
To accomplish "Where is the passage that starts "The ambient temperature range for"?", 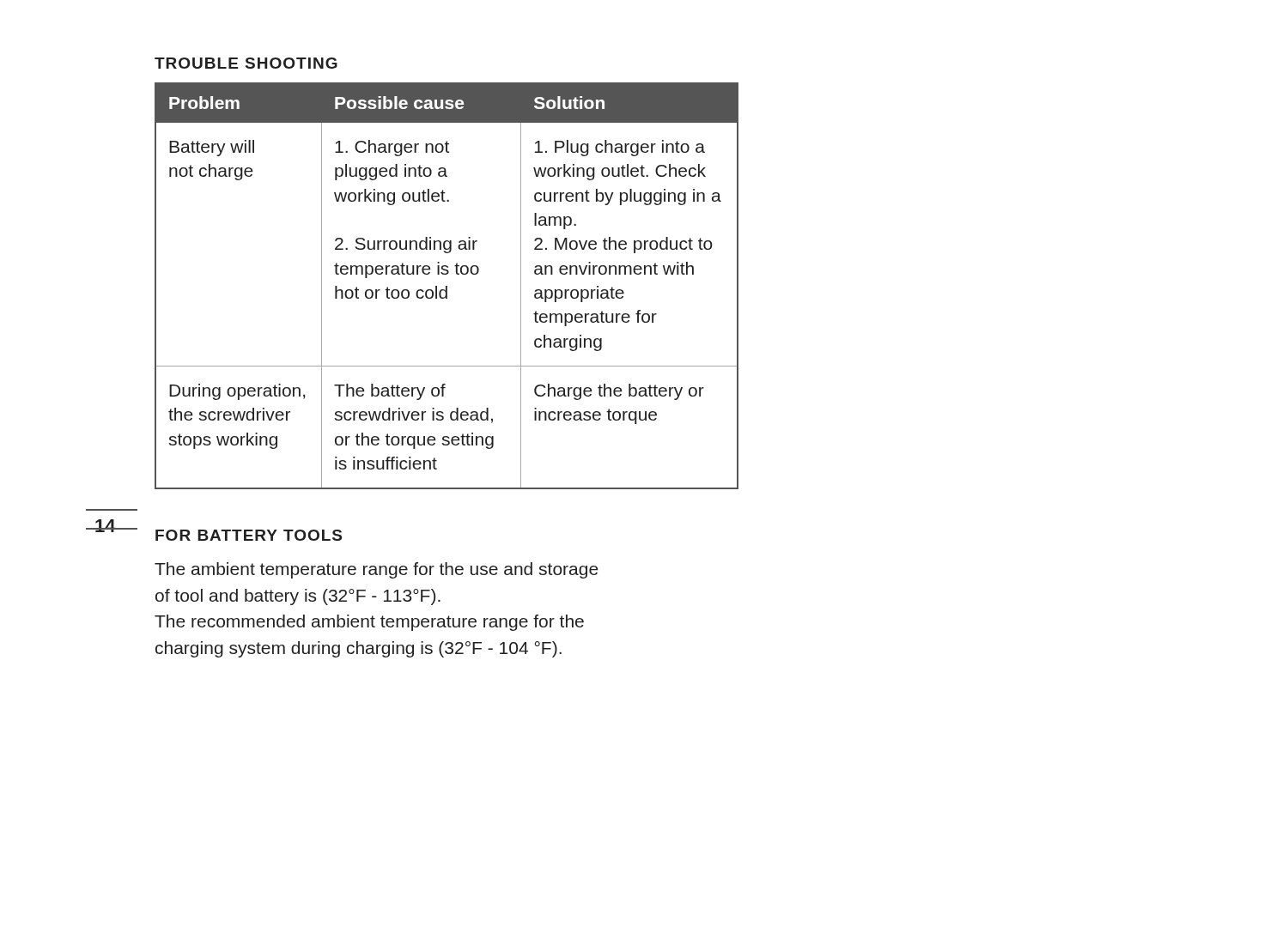I will point(377,608).
